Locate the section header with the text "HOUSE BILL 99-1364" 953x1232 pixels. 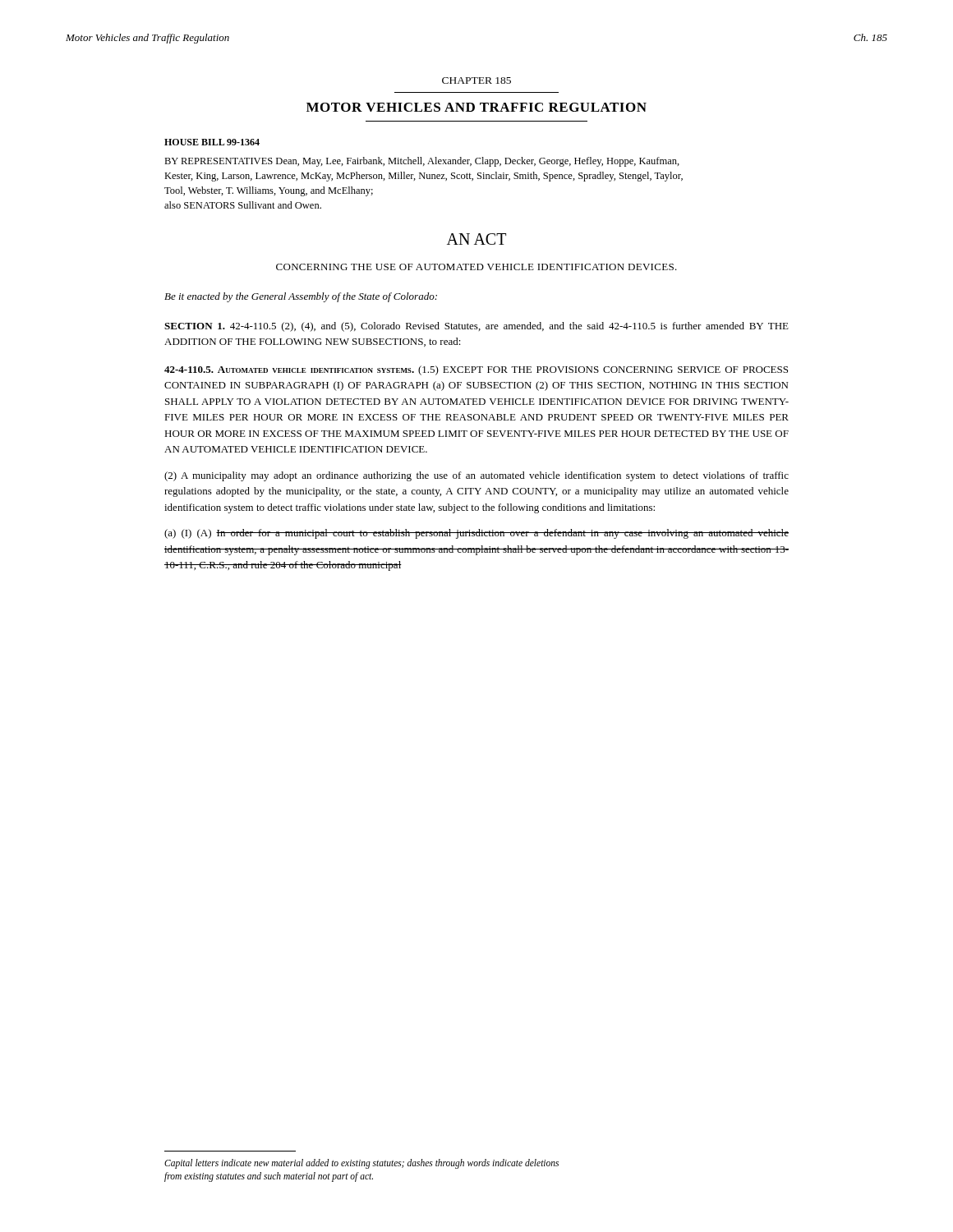click(x=212, y=142)
